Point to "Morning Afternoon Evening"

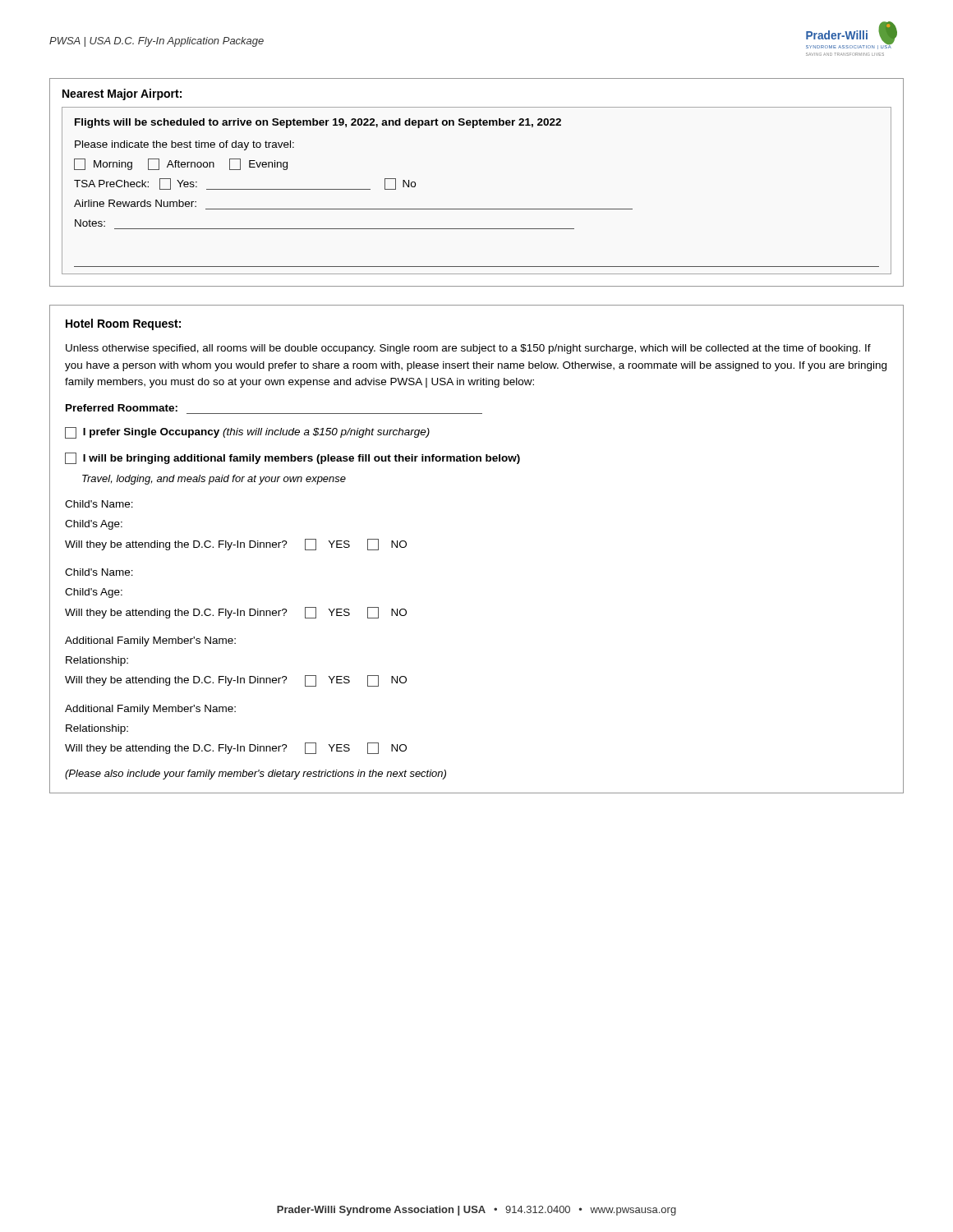pyautogui.click(x=181, y=164)
